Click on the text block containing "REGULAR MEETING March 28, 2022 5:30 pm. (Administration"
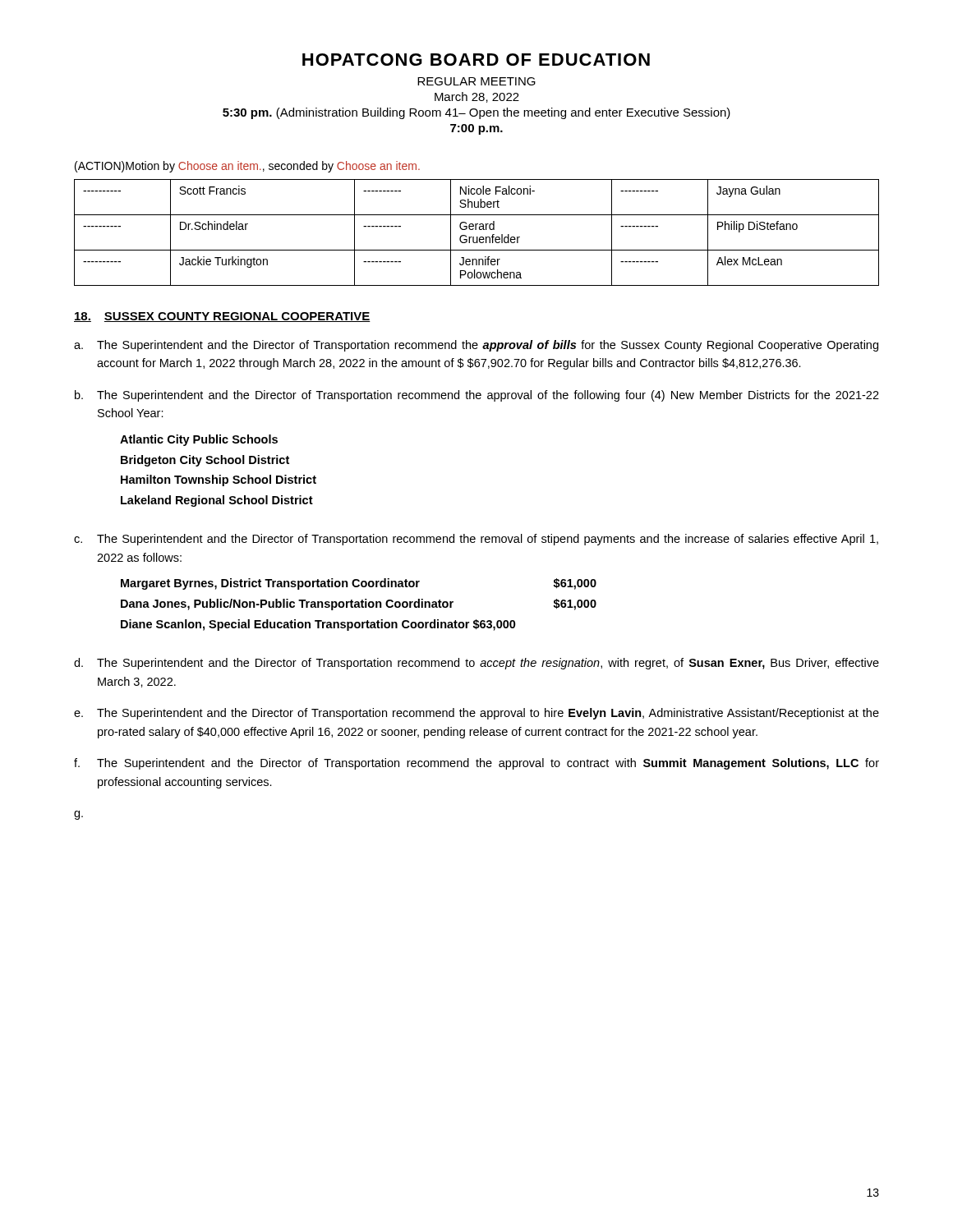Image resolution: width=953 pixels, height=1232 pixels. tap(476, 104)
